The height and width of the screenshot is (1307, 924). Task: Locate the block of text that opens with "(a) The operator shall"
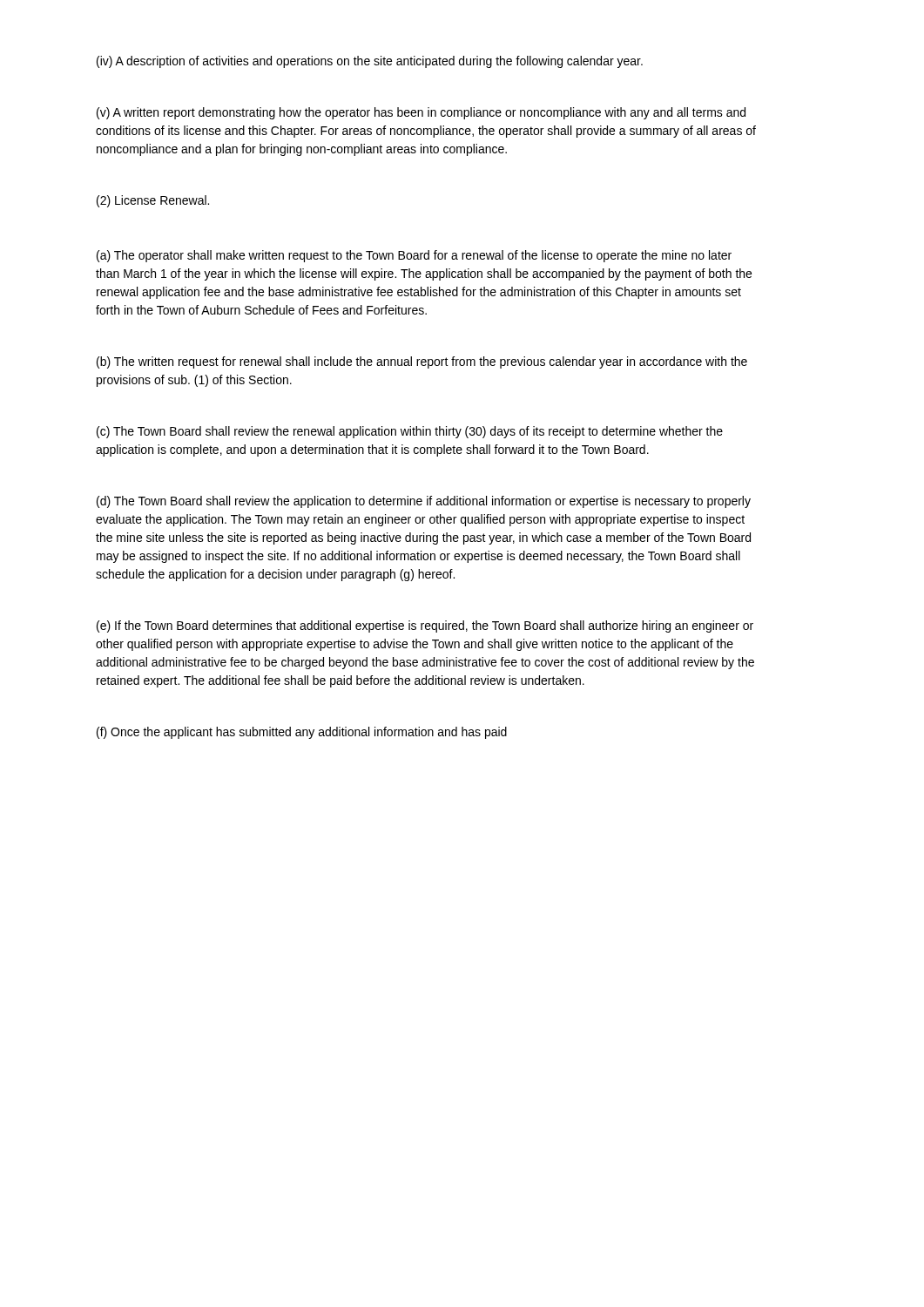tap(424, 283)
